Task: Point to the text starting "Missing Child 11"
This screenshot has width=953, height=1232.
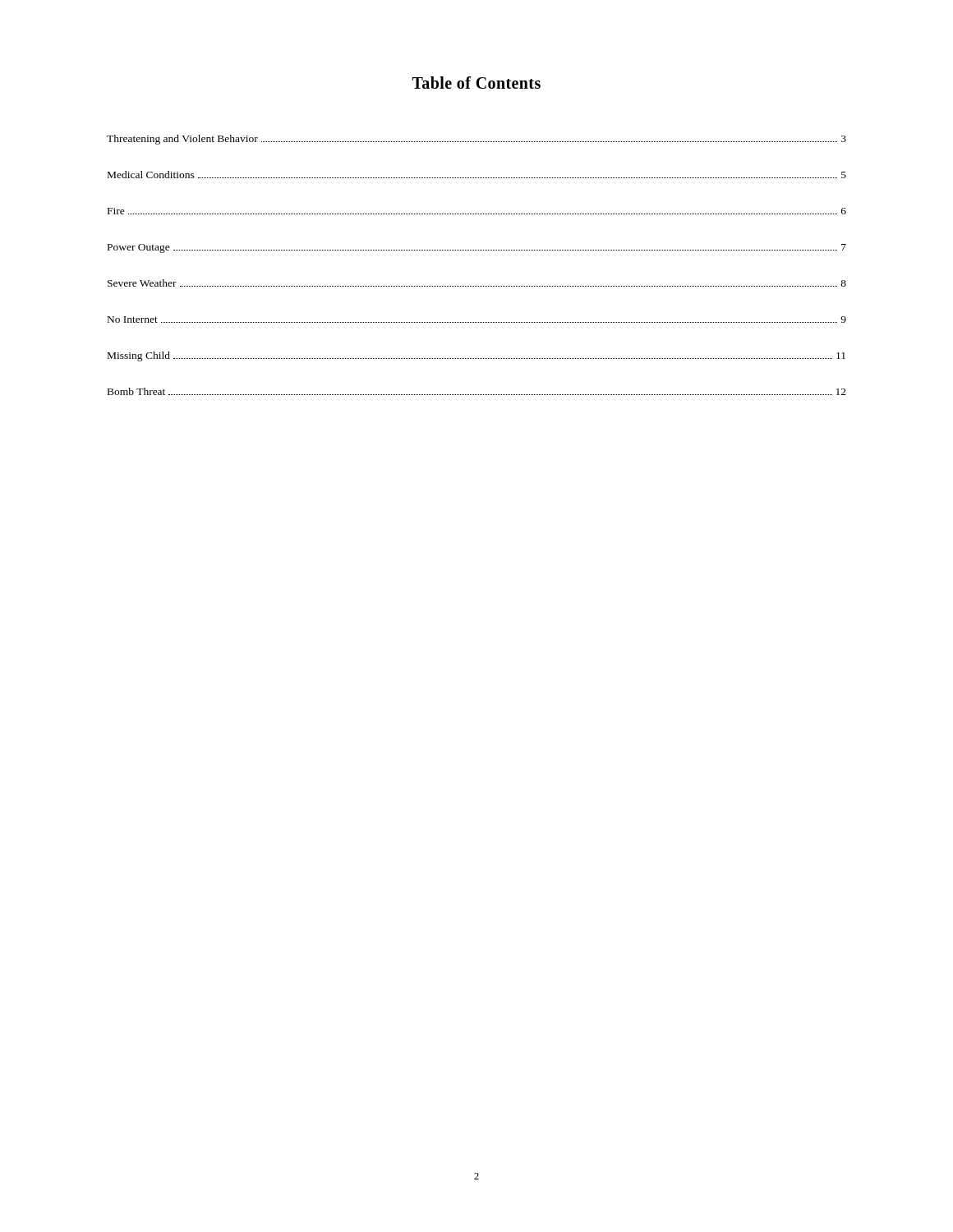Action: pyautogui.click(x=476, y=356)
